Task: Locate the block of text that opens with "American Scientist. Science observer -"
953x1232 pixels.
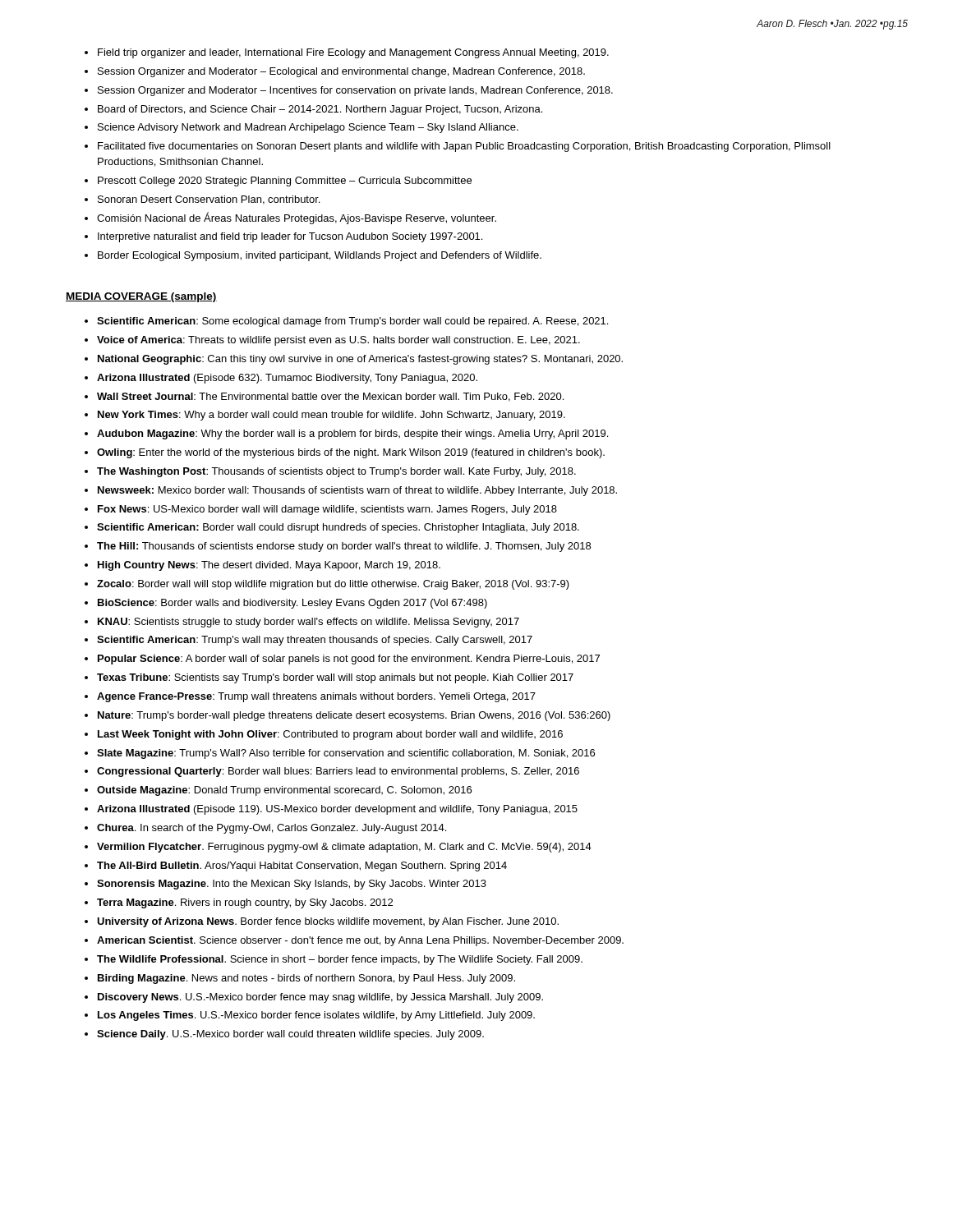Action: coord(361,940)
